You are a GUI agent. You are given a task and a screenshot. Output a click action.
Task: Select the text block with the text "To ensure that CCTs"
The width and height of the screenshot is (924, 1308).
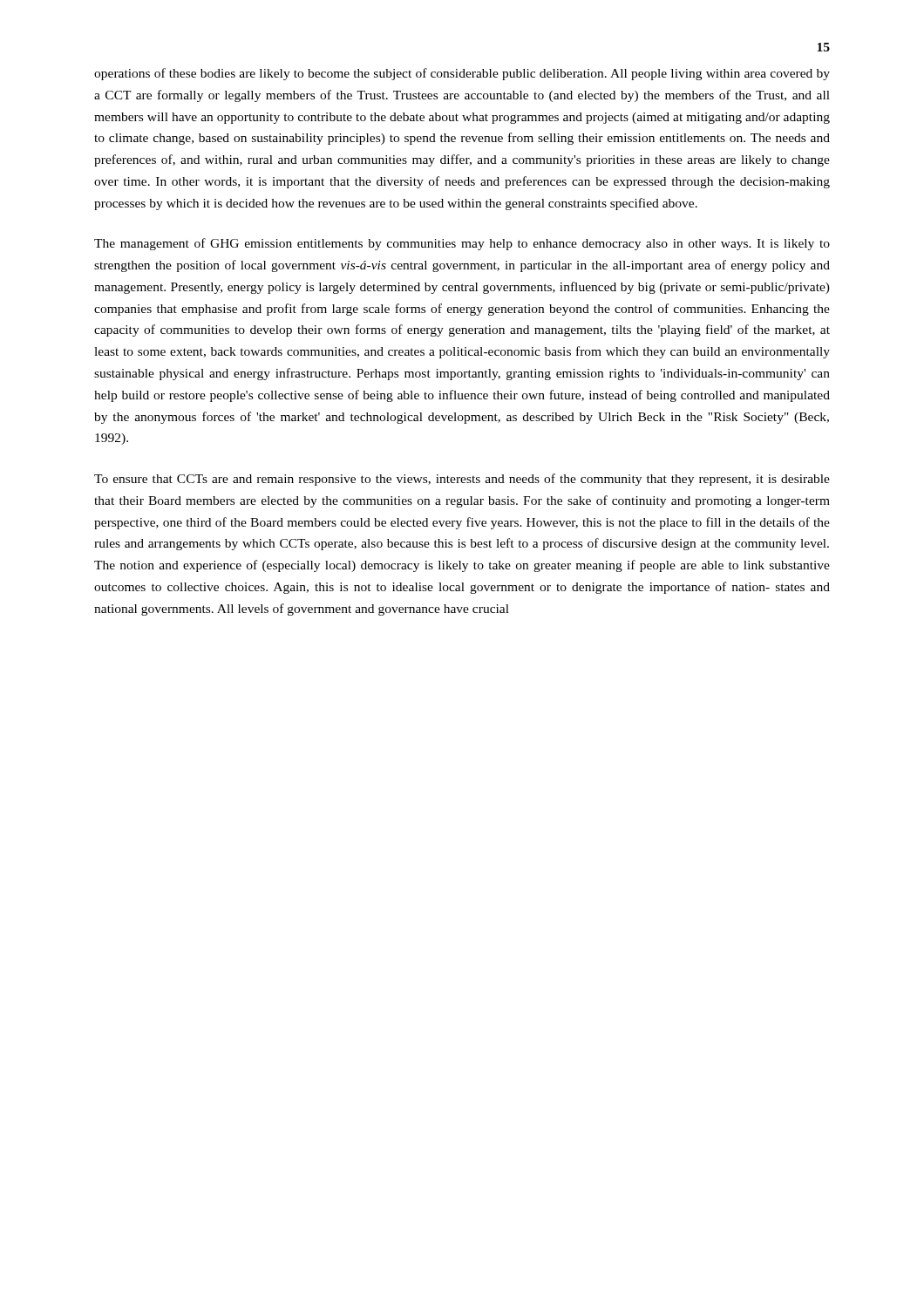462,543
